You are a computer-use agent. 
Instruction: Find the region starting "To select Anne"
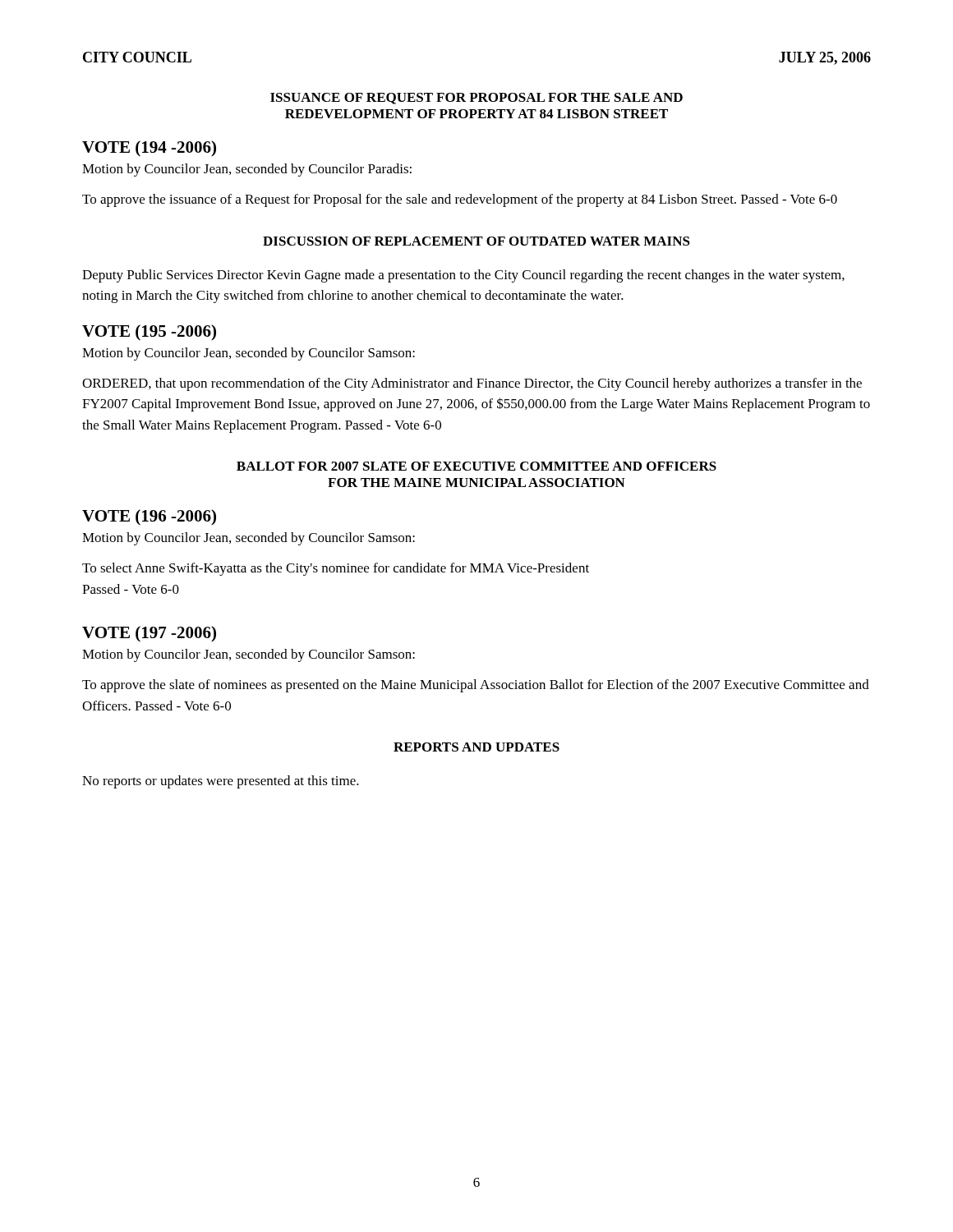click(336, 578)
